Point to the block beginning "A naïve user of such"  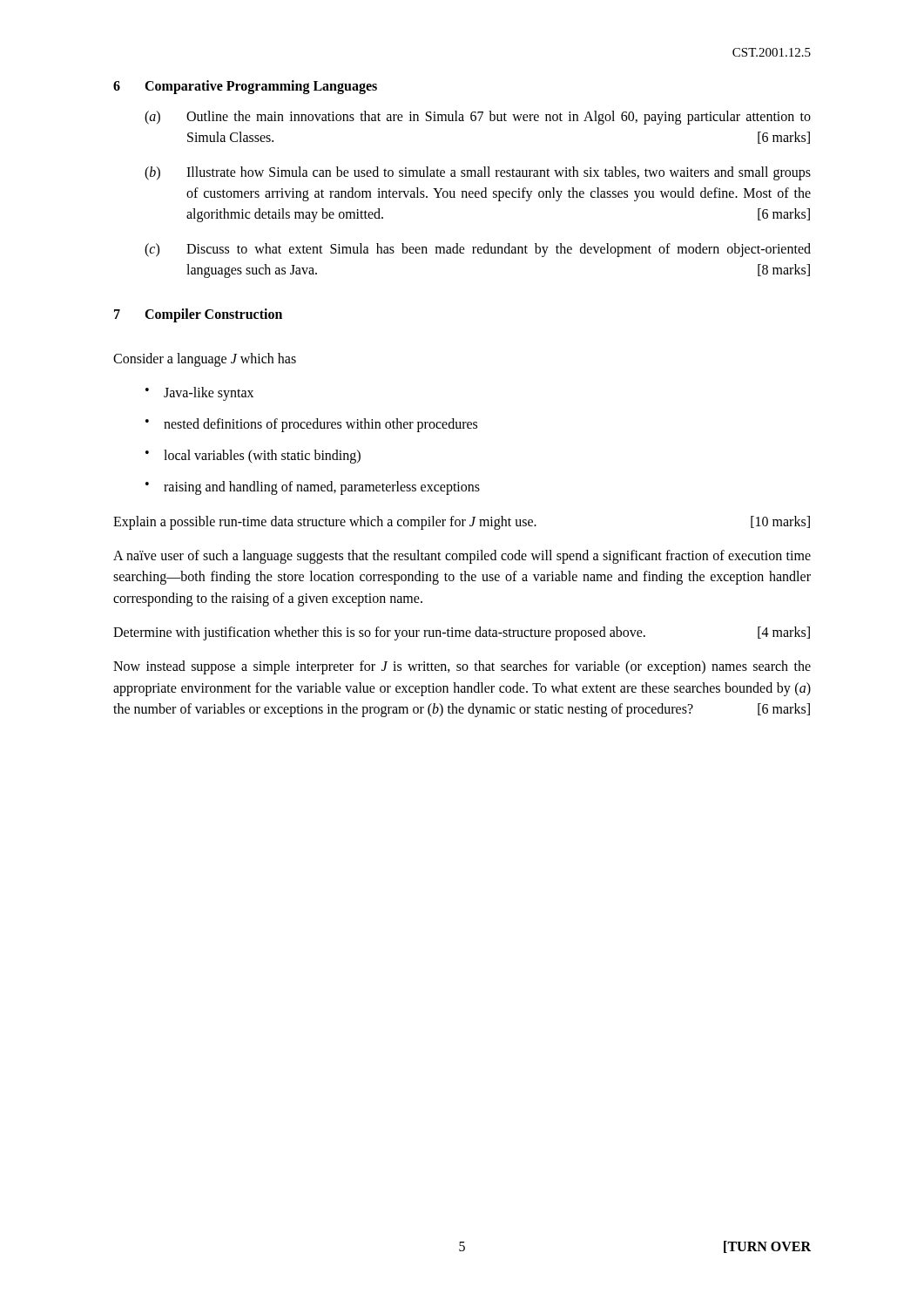462,577
